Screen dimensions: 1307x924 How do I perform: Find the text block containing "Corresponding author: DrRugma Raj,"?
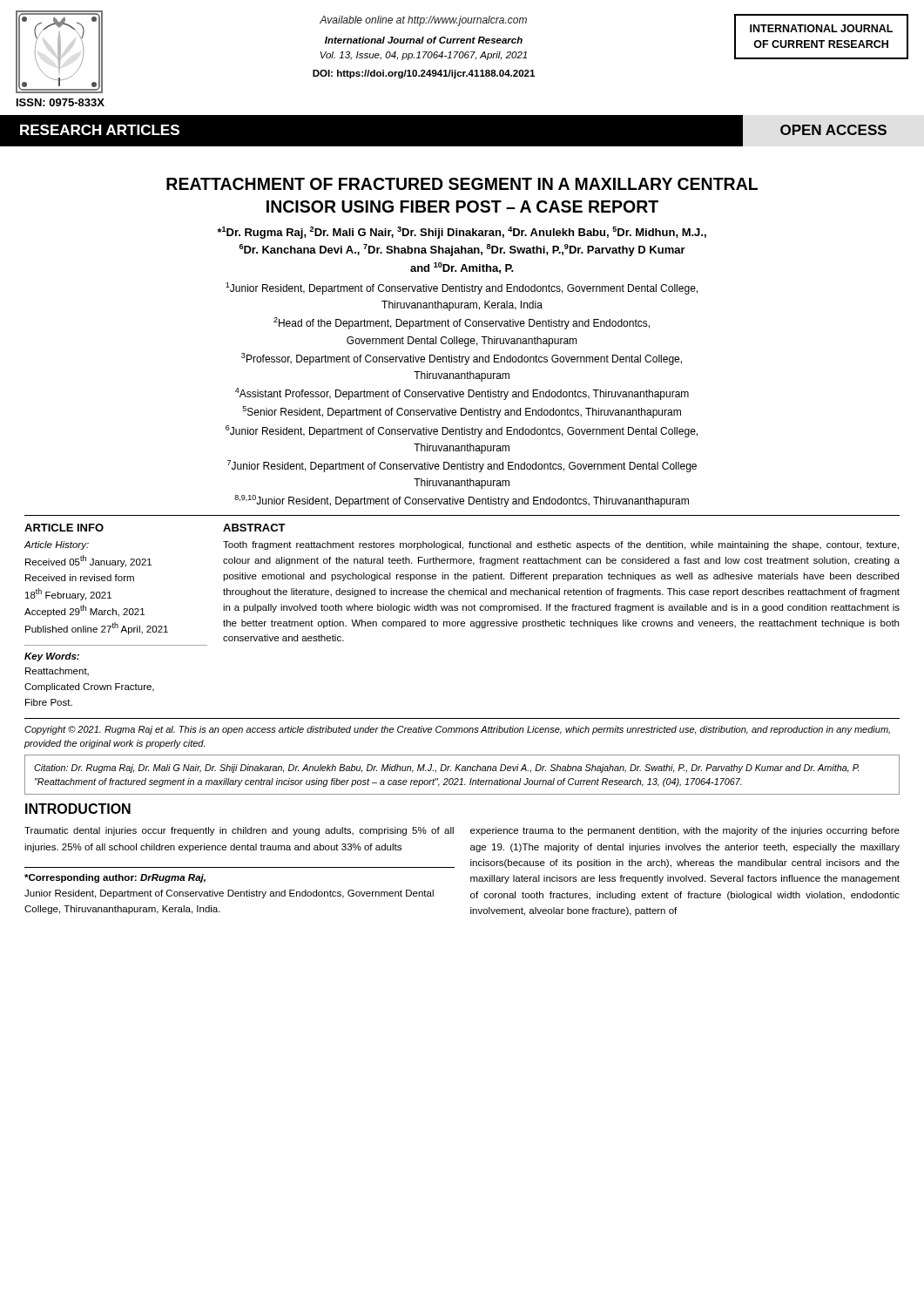point(229,893)
